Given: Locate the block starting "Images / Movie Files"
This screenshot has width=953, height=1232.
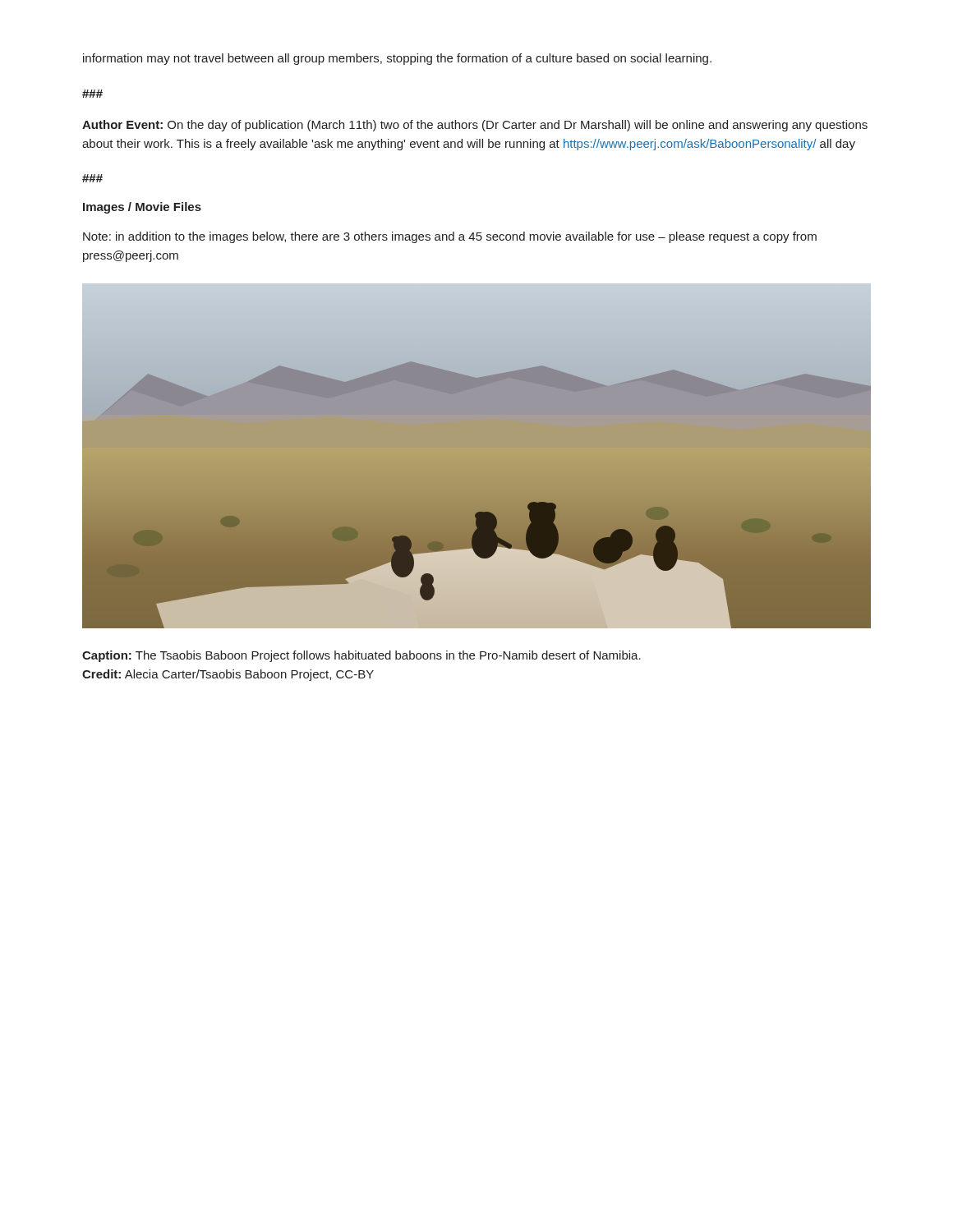Looking at the screenshot, I should (142, 207).
